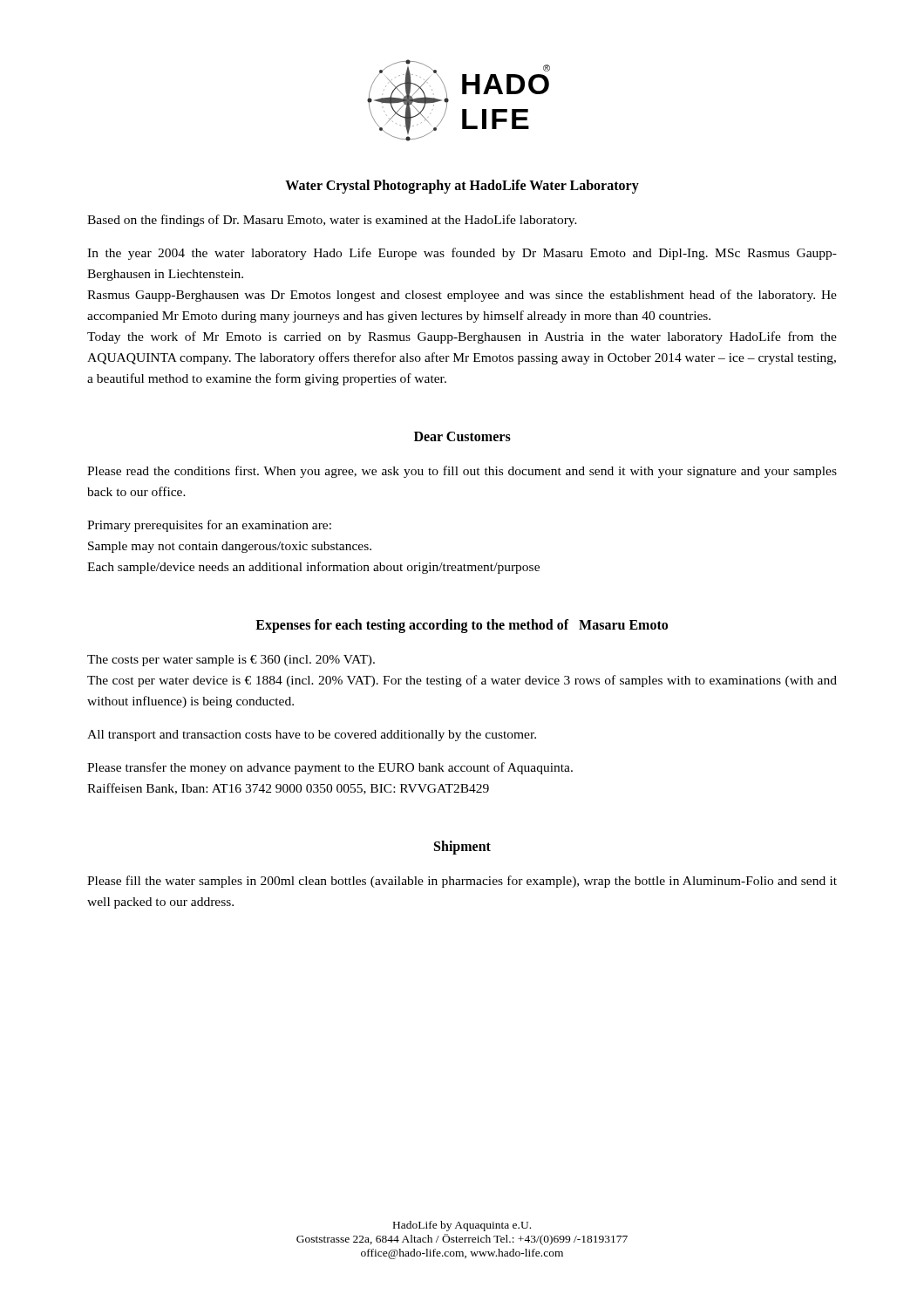Find "Dear Customers" on this page
924x1308 pixels.
tap(462, 437)
